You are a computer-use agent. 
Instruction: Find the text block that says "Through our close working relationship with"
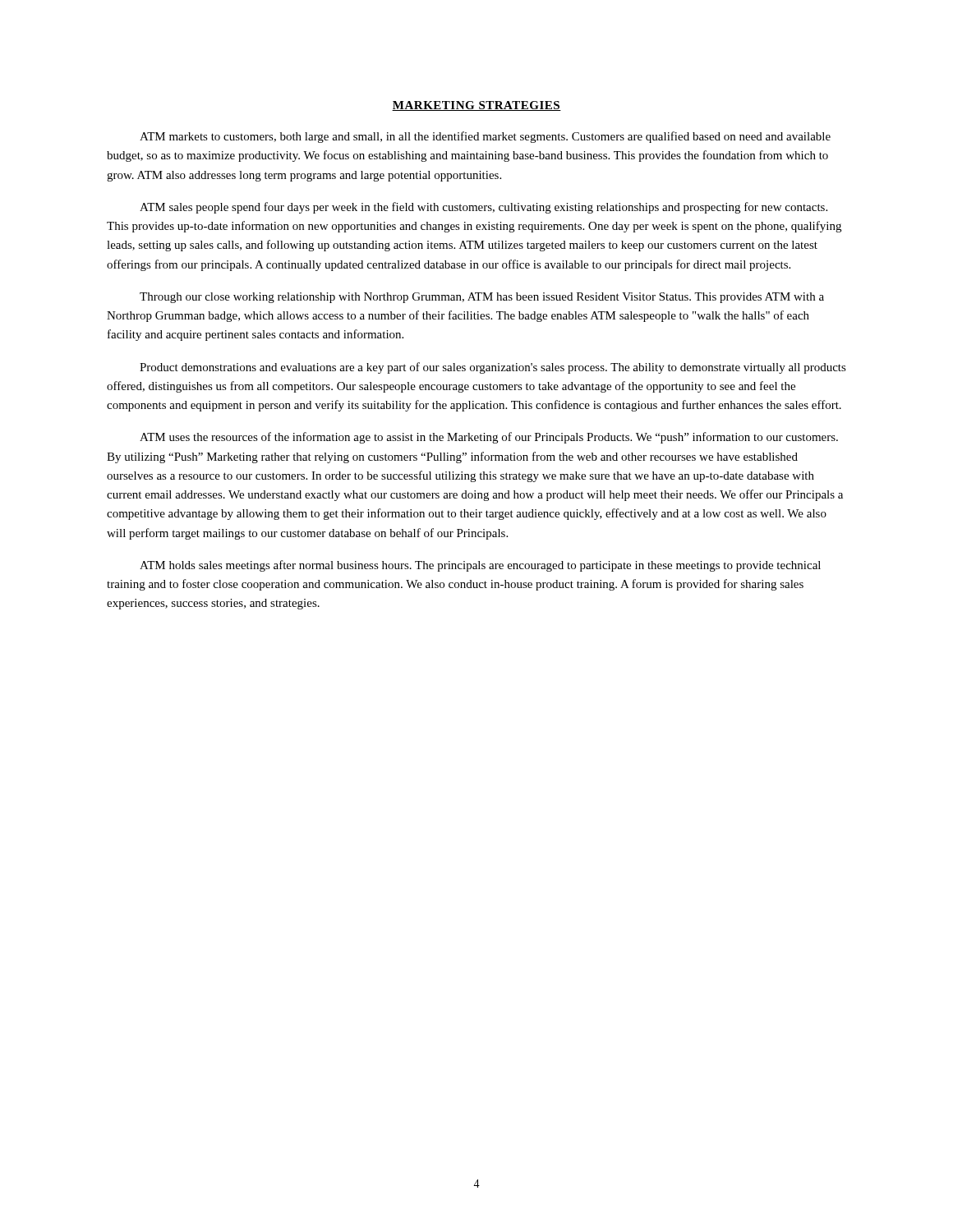[465, 315]
